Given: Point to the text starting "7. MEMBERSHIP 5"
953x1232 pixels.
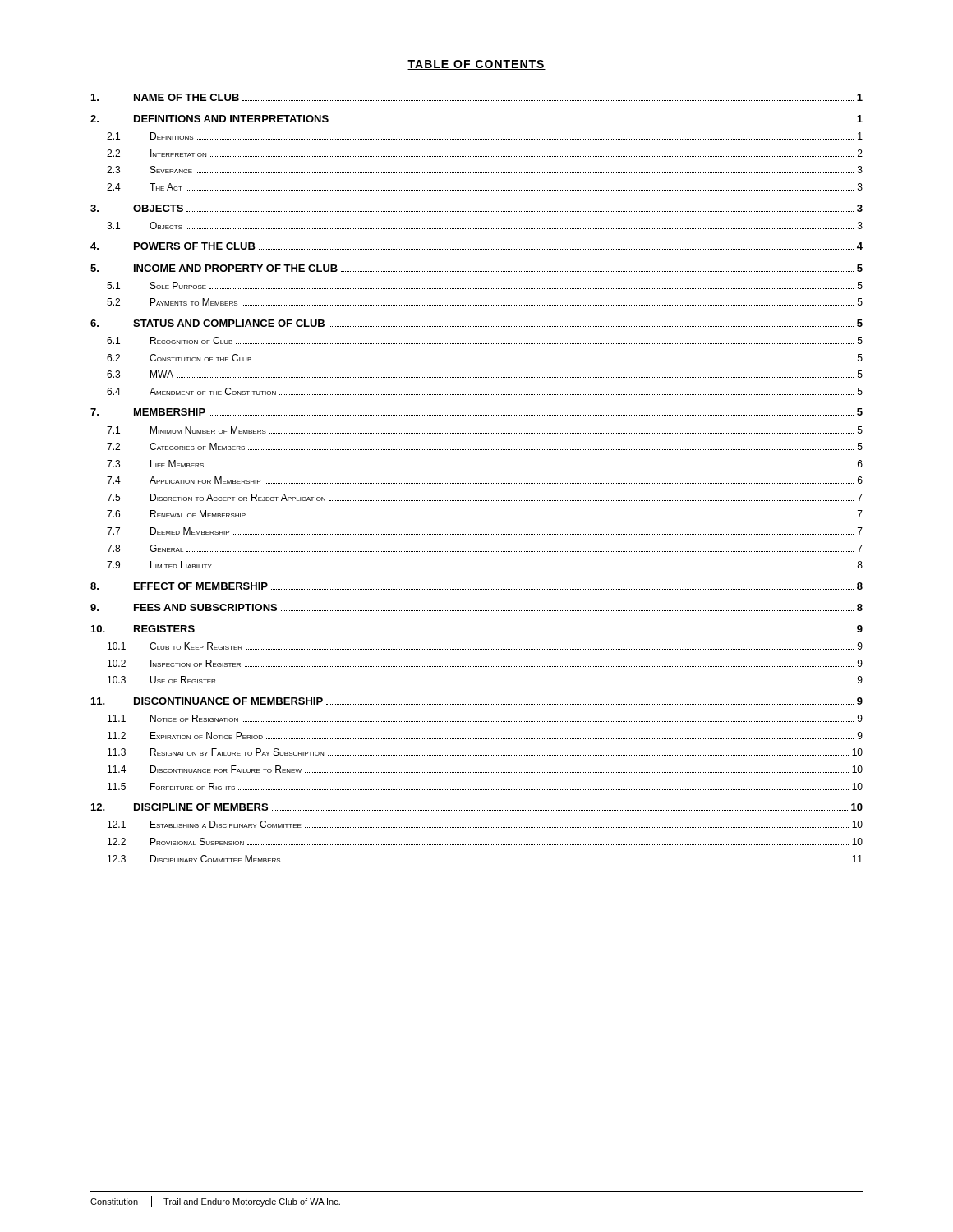Looking at the screenshot, I should (x=476, y=413).
